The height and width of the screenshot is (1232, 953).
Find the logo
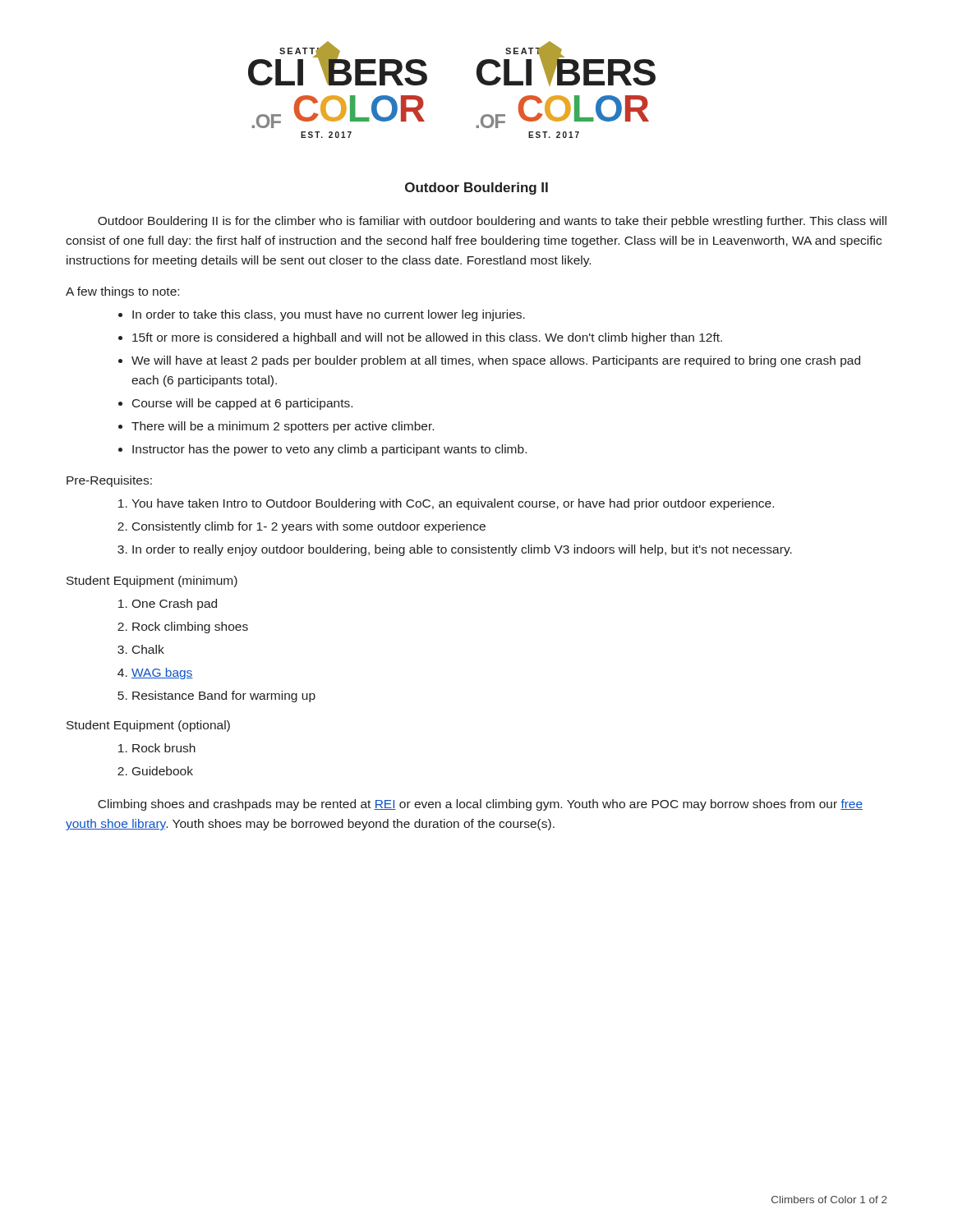pyautogui.click(x=476, y=81)
